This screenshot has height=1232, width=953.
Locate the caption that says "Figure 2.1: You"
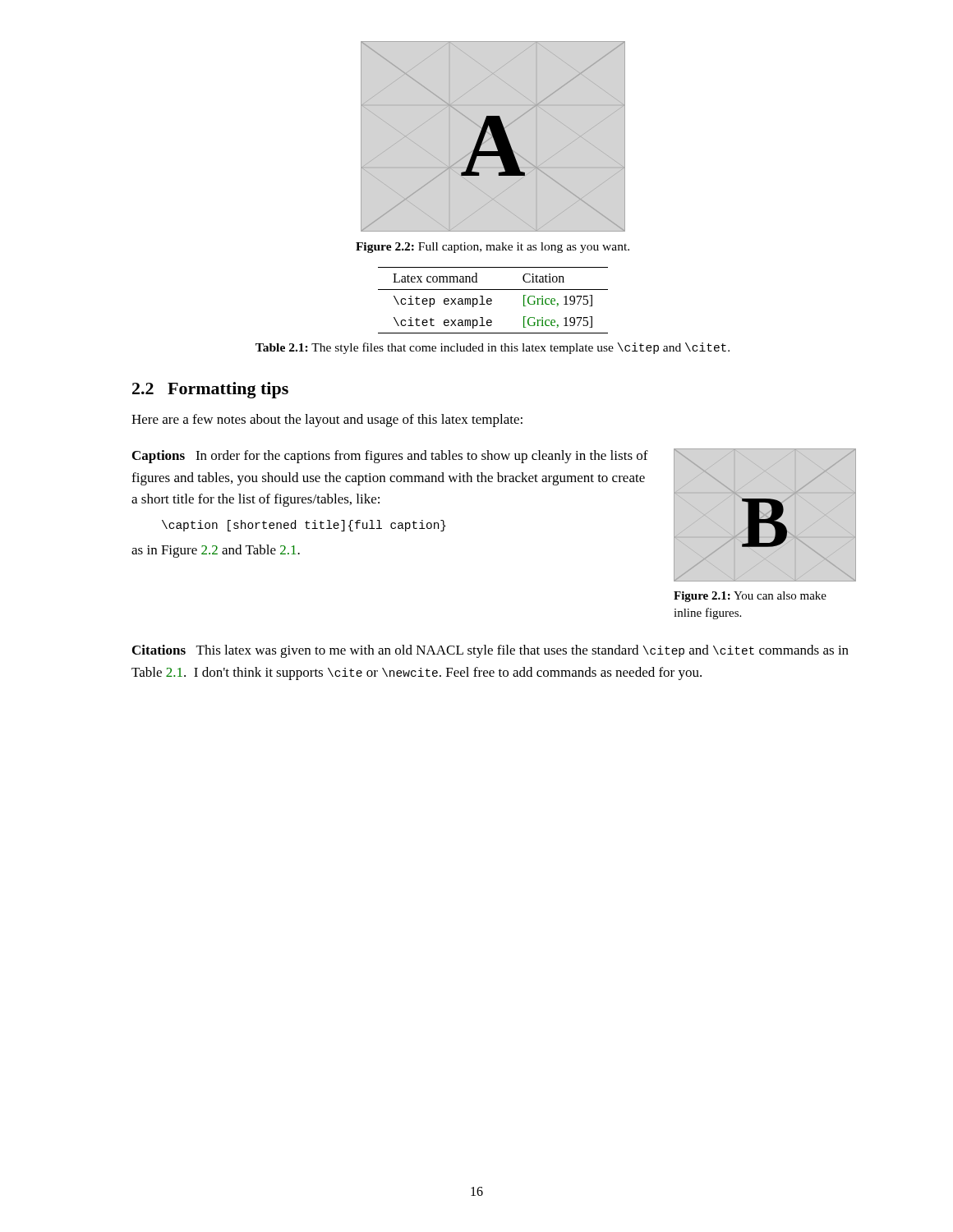750,604
